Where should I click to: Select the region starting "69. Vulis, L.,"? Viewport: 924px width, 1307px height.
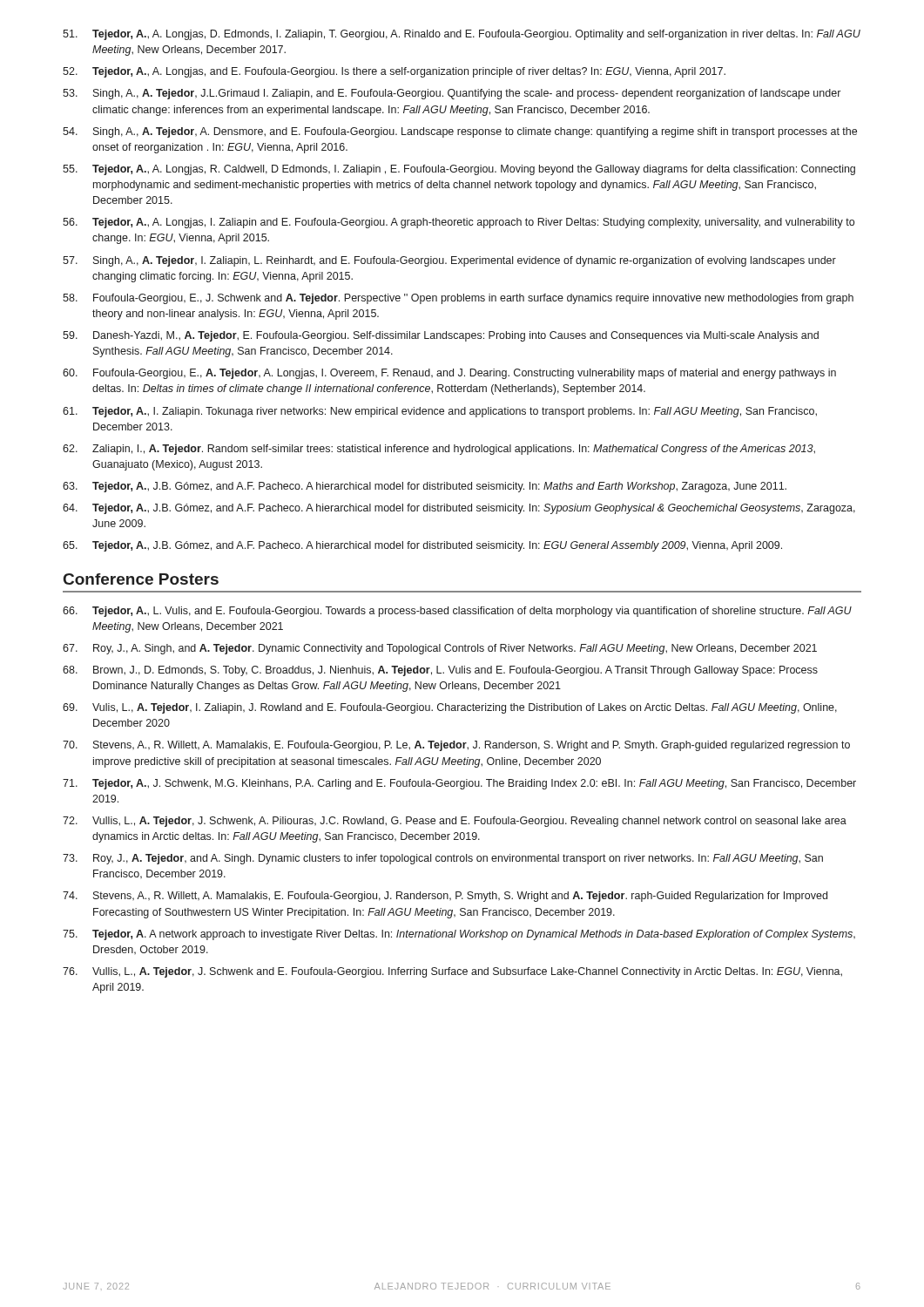point(462,716)
